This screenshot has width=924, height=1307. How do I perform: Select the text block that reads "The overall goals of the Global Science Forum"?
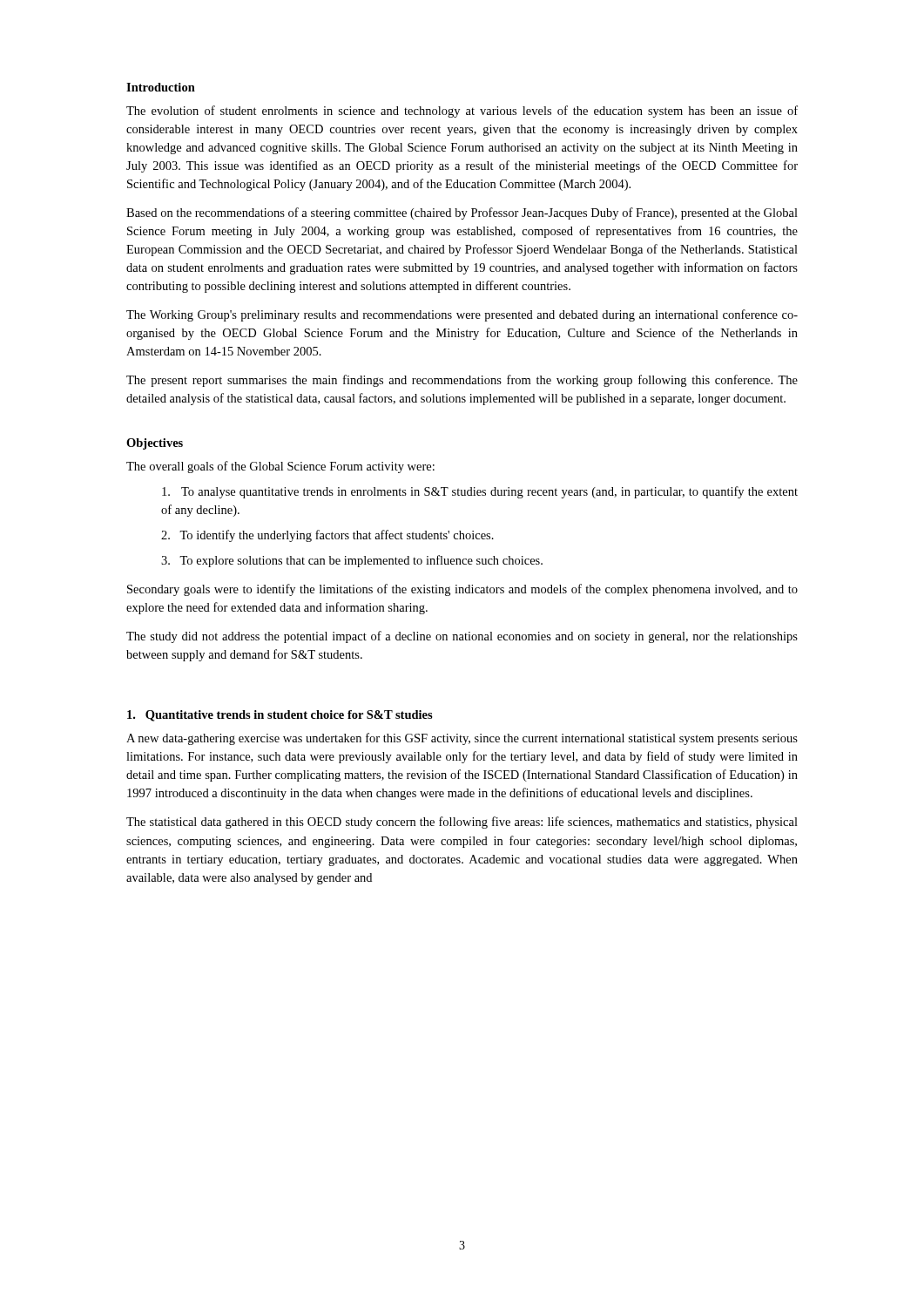coord(281,466)
